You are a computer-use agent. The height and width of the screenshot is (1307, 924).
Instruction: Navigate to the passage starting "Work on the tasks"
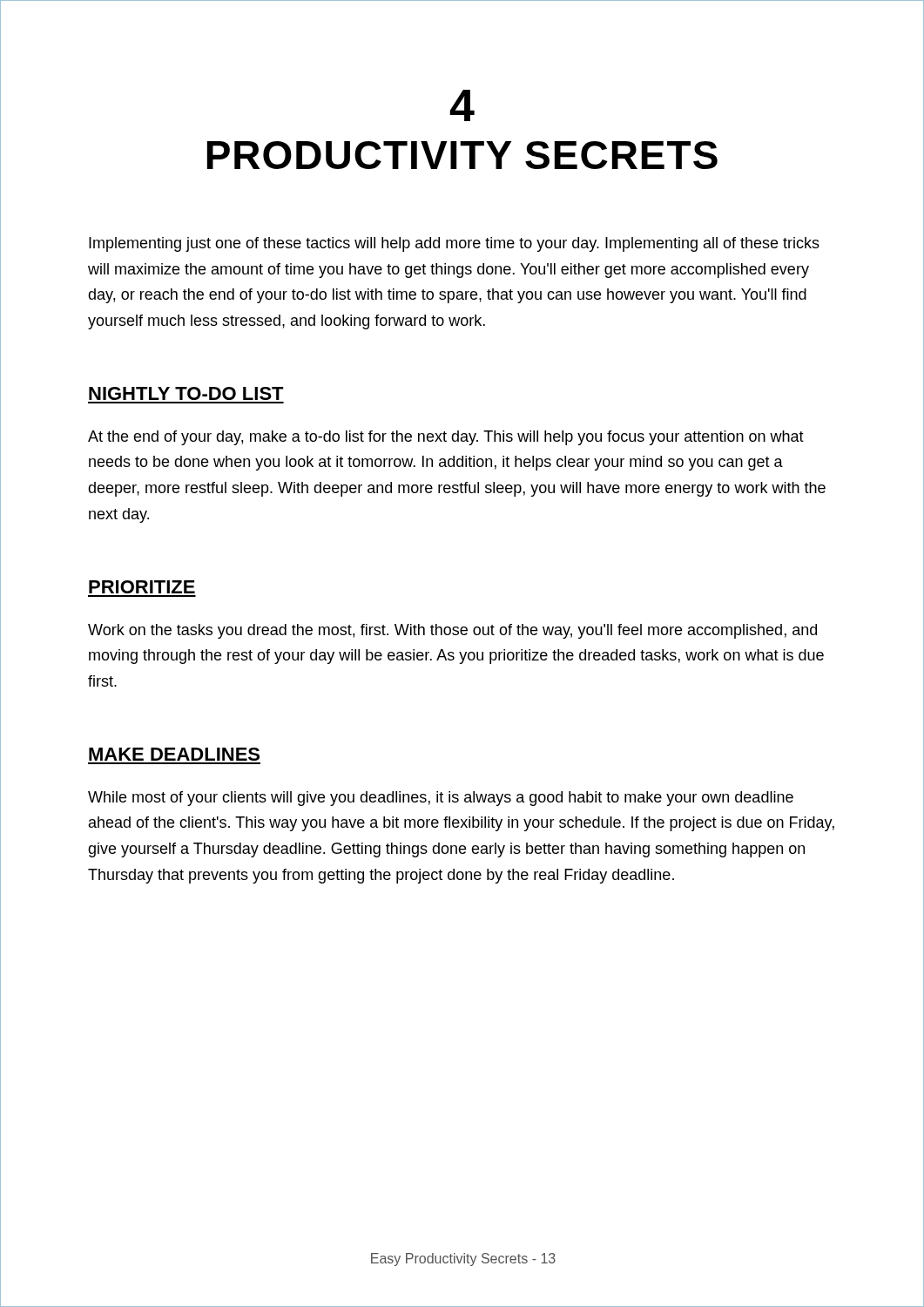(x=456, y=655)
